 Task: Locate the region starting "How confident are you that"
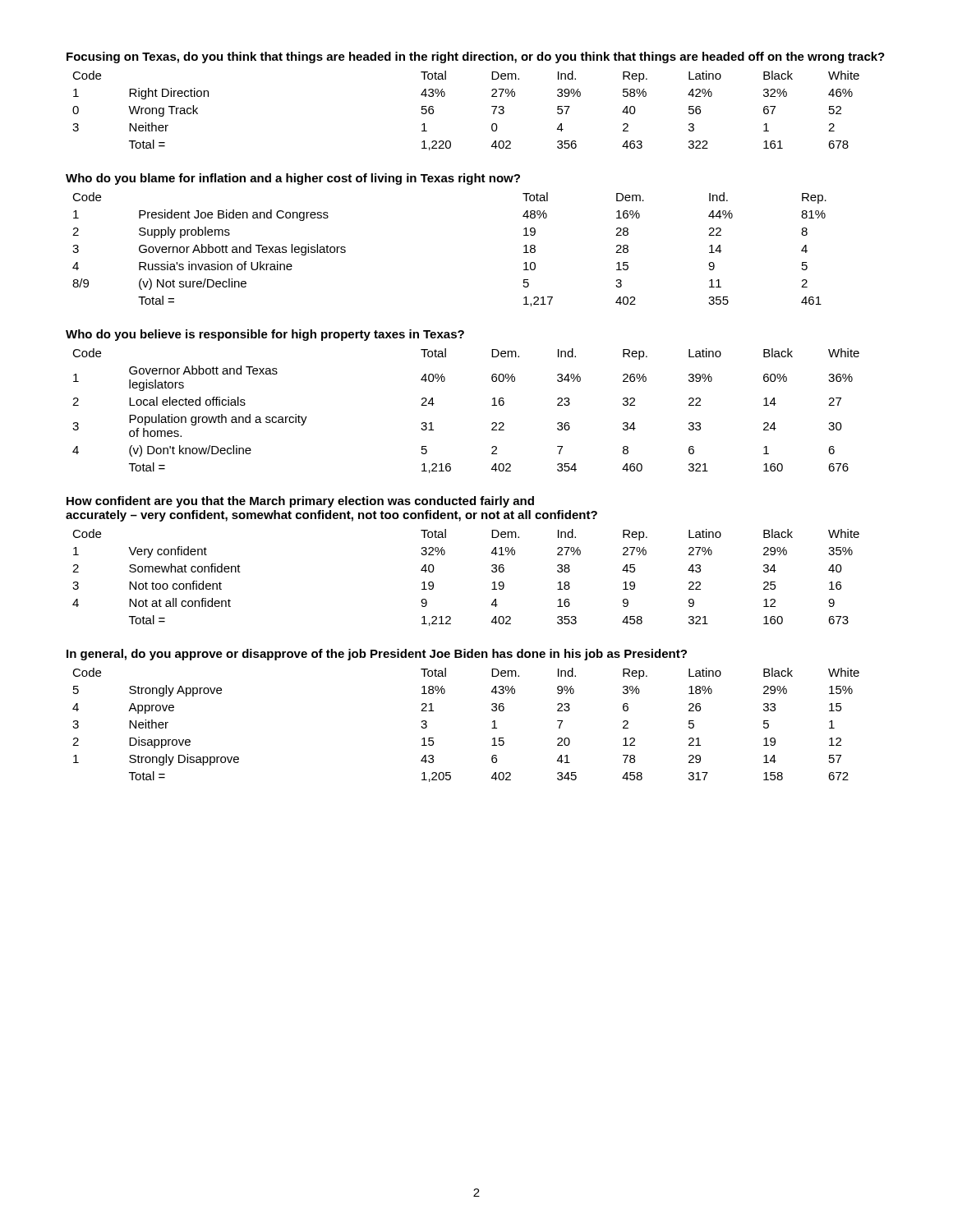click(x=332, y=508)
